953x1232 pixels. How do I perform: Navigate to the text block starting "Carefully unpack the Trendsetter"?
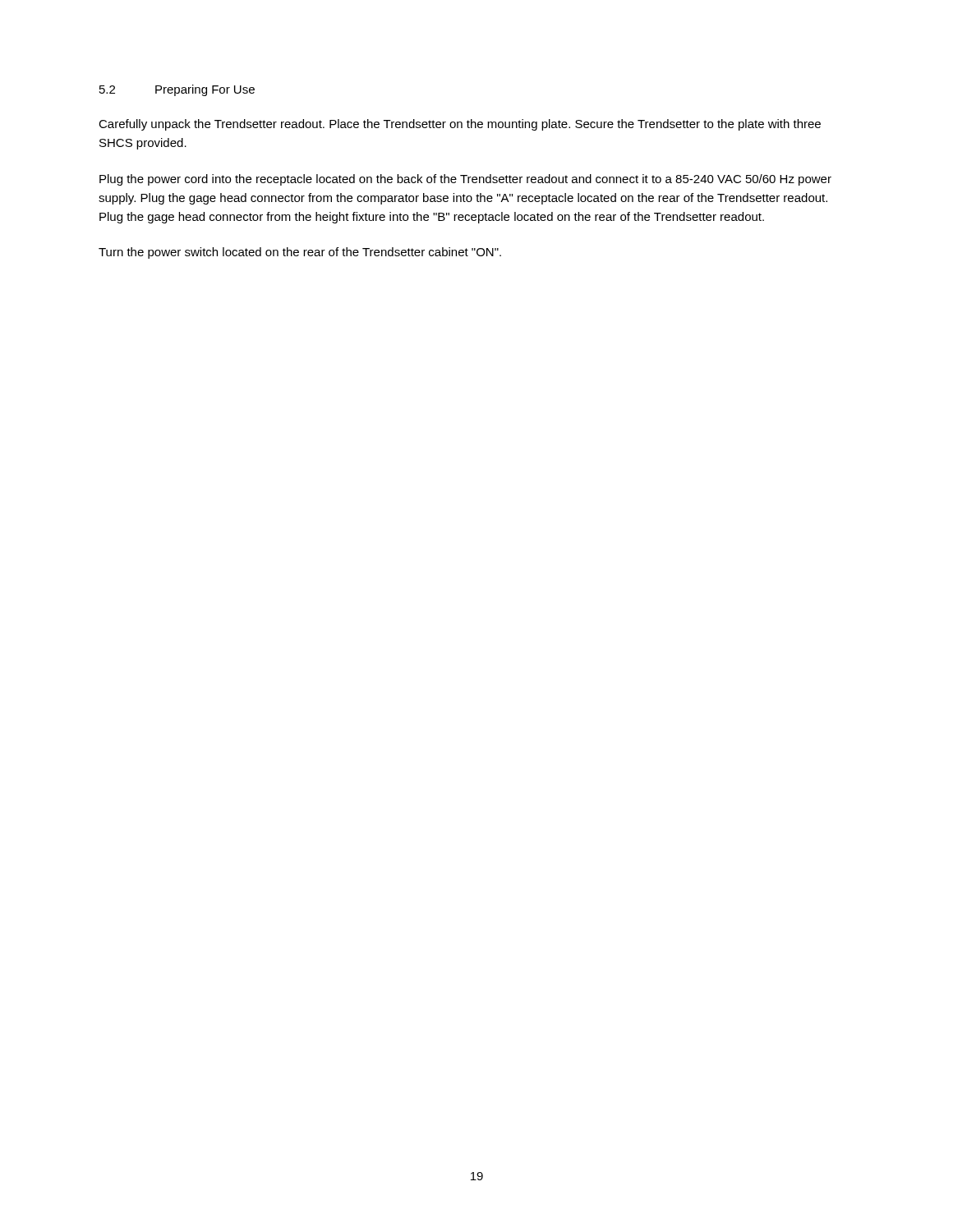pos(460,133)
